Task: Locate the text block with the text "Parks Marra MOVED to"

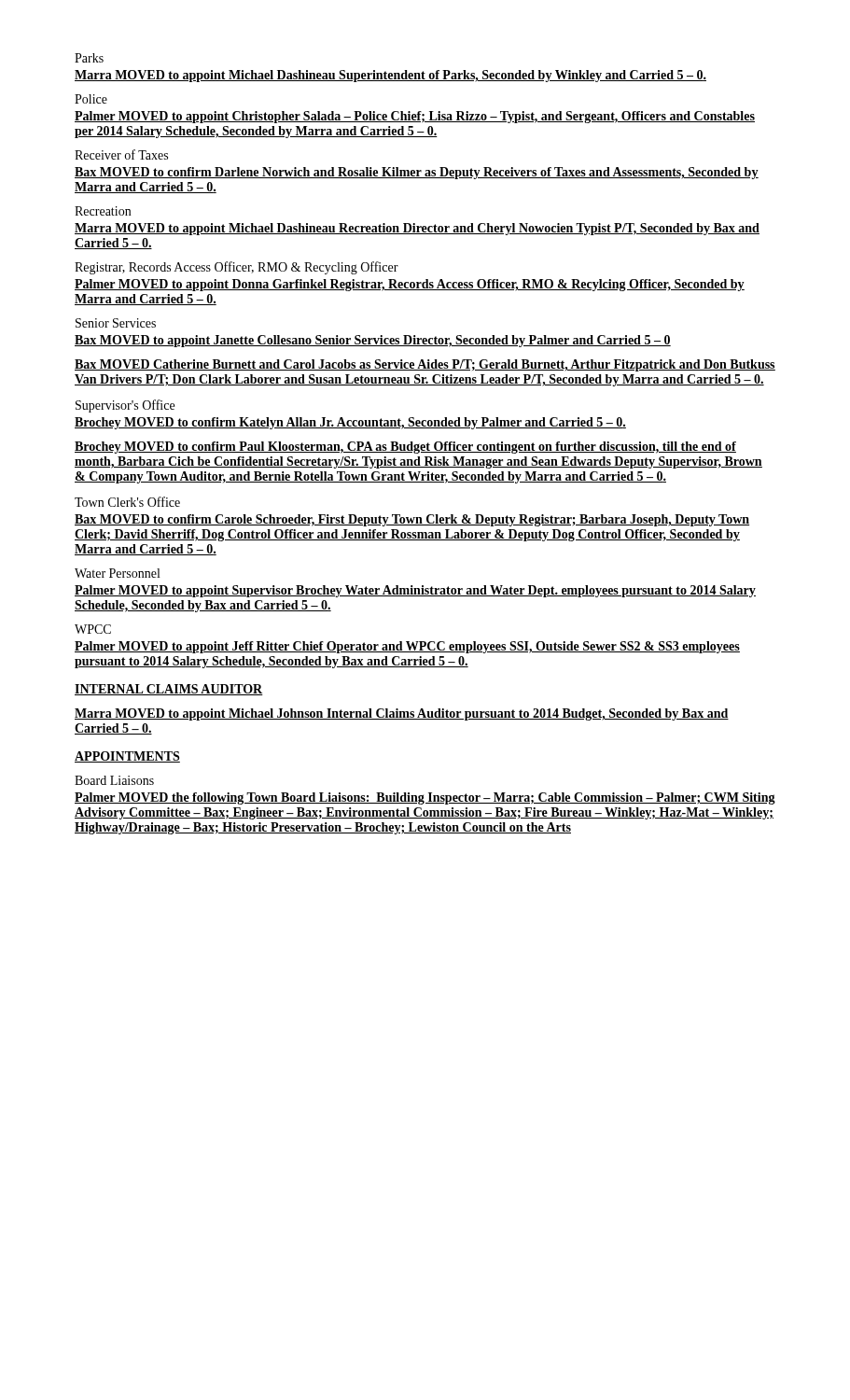Action: pyautogui.click(x=425, y=67)
